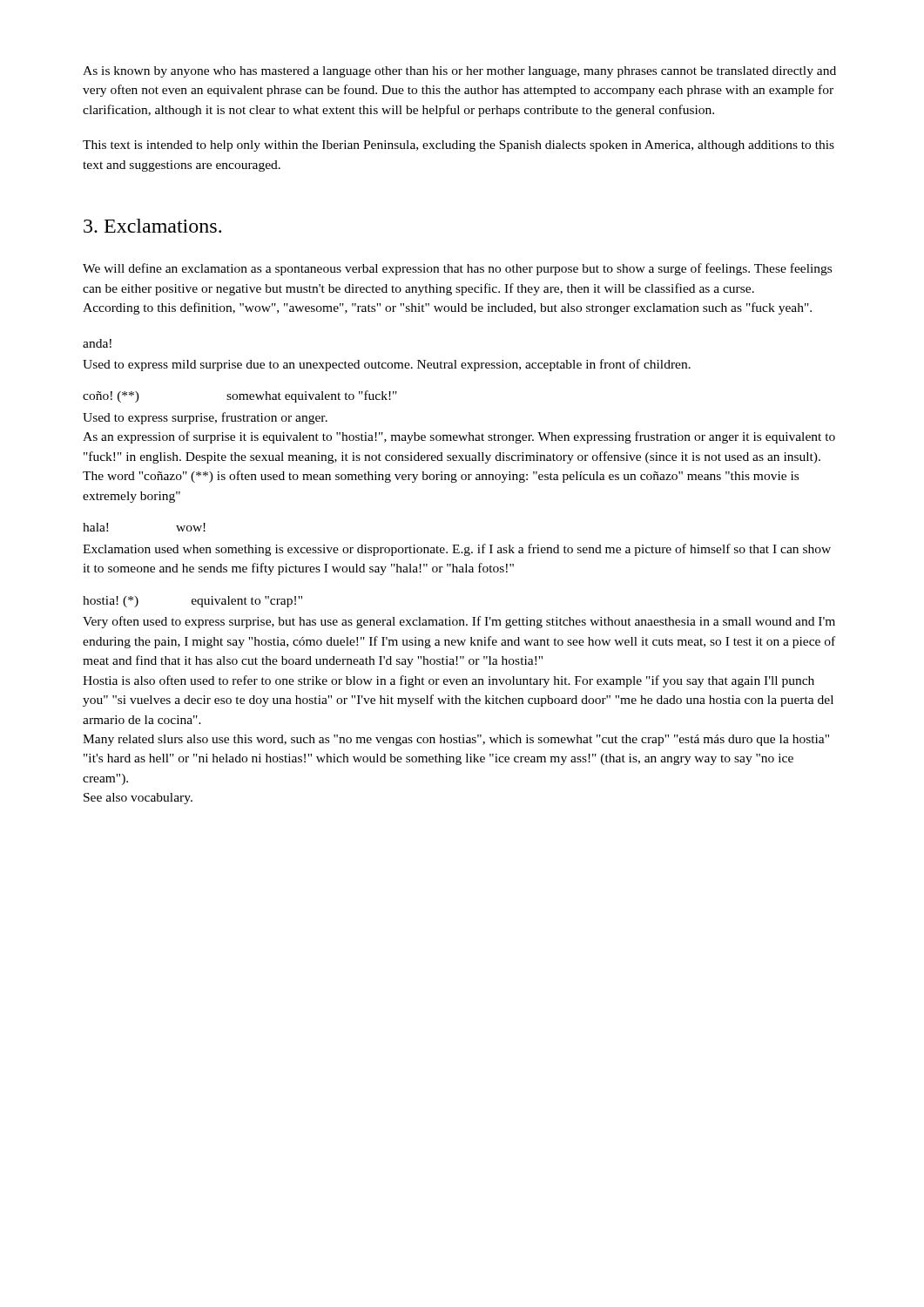Find the text starting "coño! (**)somewhat equivalent"

click(x=462, y=446)
